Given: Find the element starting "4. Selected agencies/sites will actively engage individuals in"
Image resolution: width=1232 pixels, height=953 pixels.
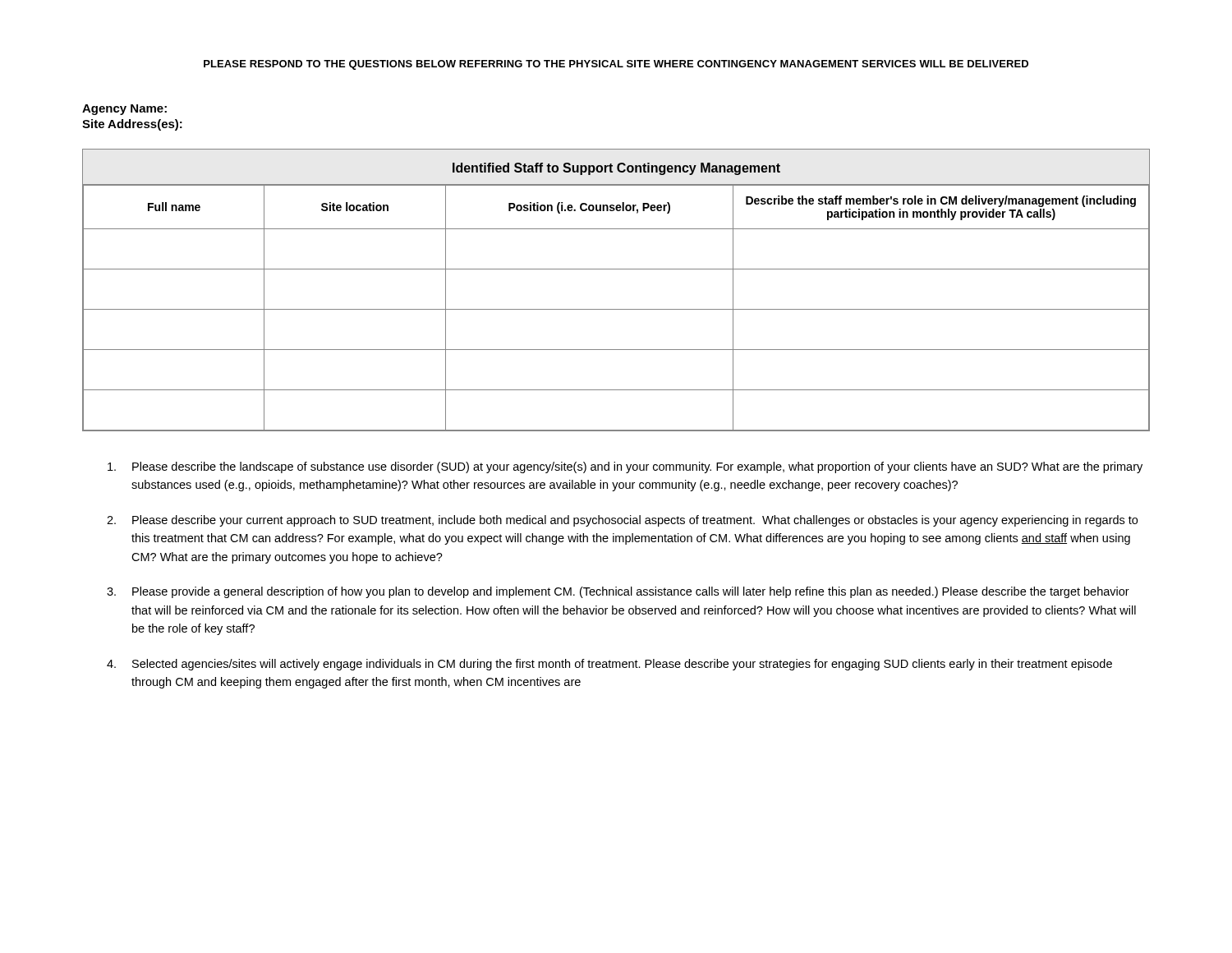Looking at the screenshot, I should click(x=628, y=673).
